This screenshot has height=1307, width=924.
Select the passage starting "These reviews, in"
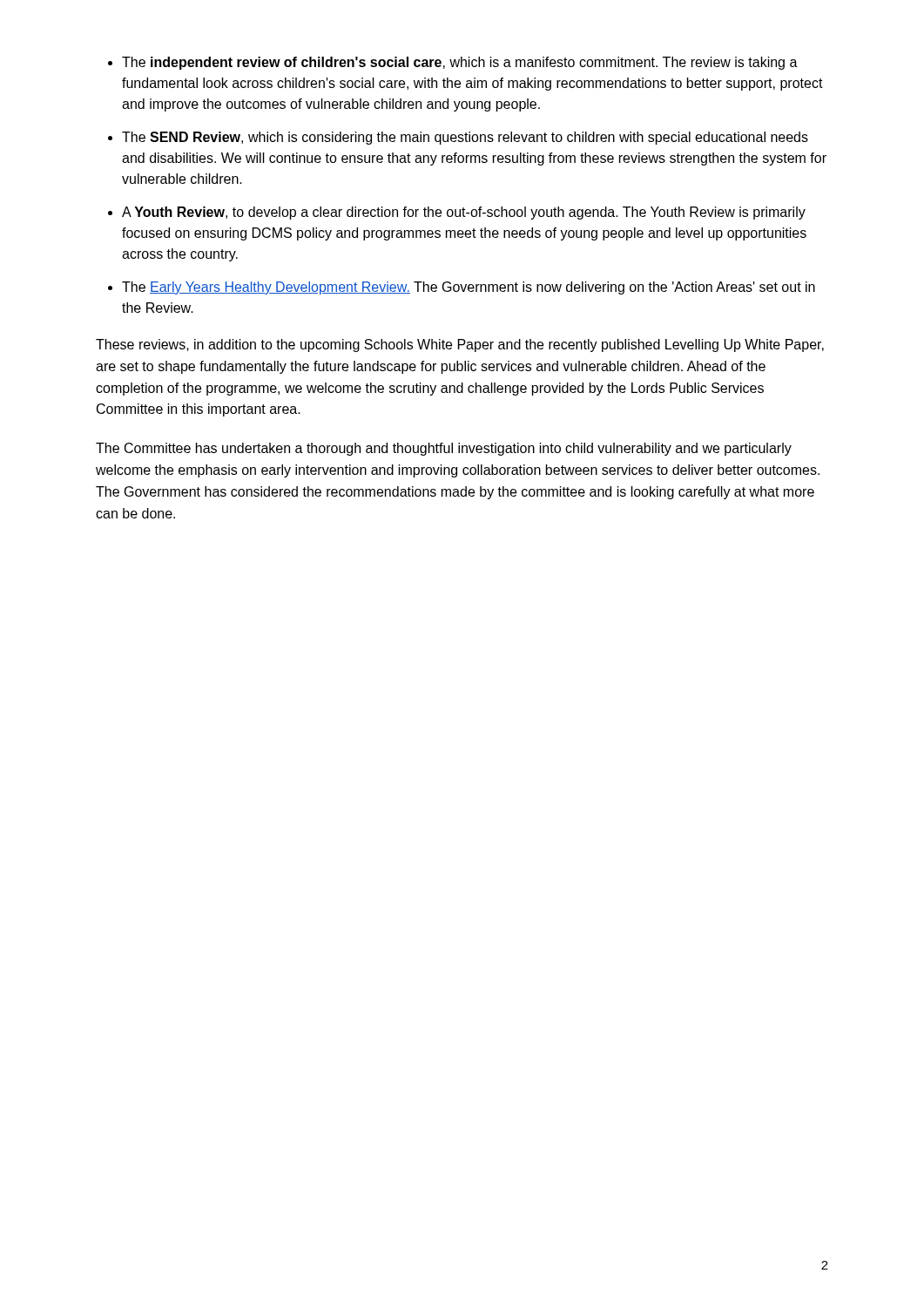coord(460,377)
